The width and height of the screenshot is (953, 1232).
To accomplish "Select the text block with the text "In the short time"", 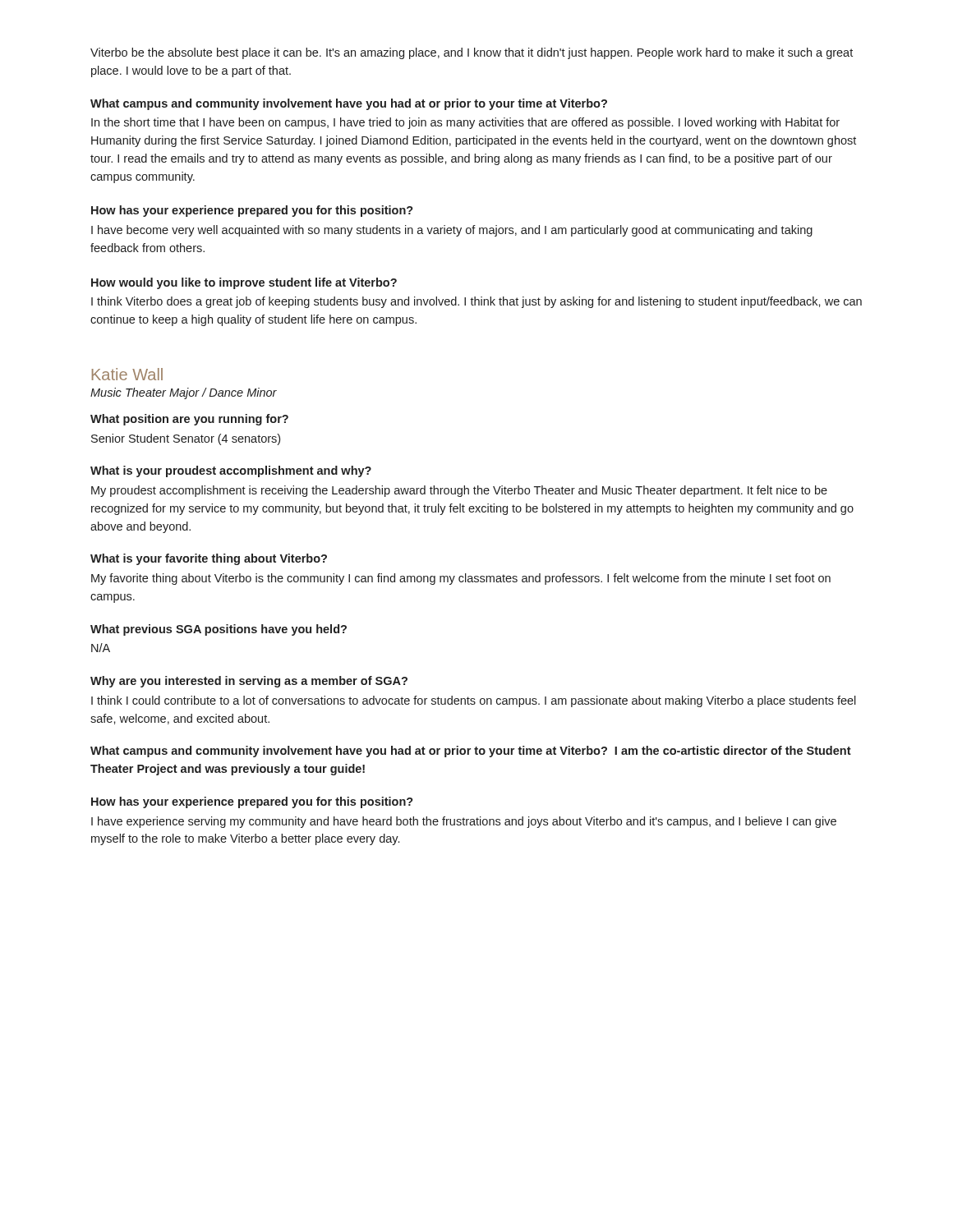I will point(473,149).
